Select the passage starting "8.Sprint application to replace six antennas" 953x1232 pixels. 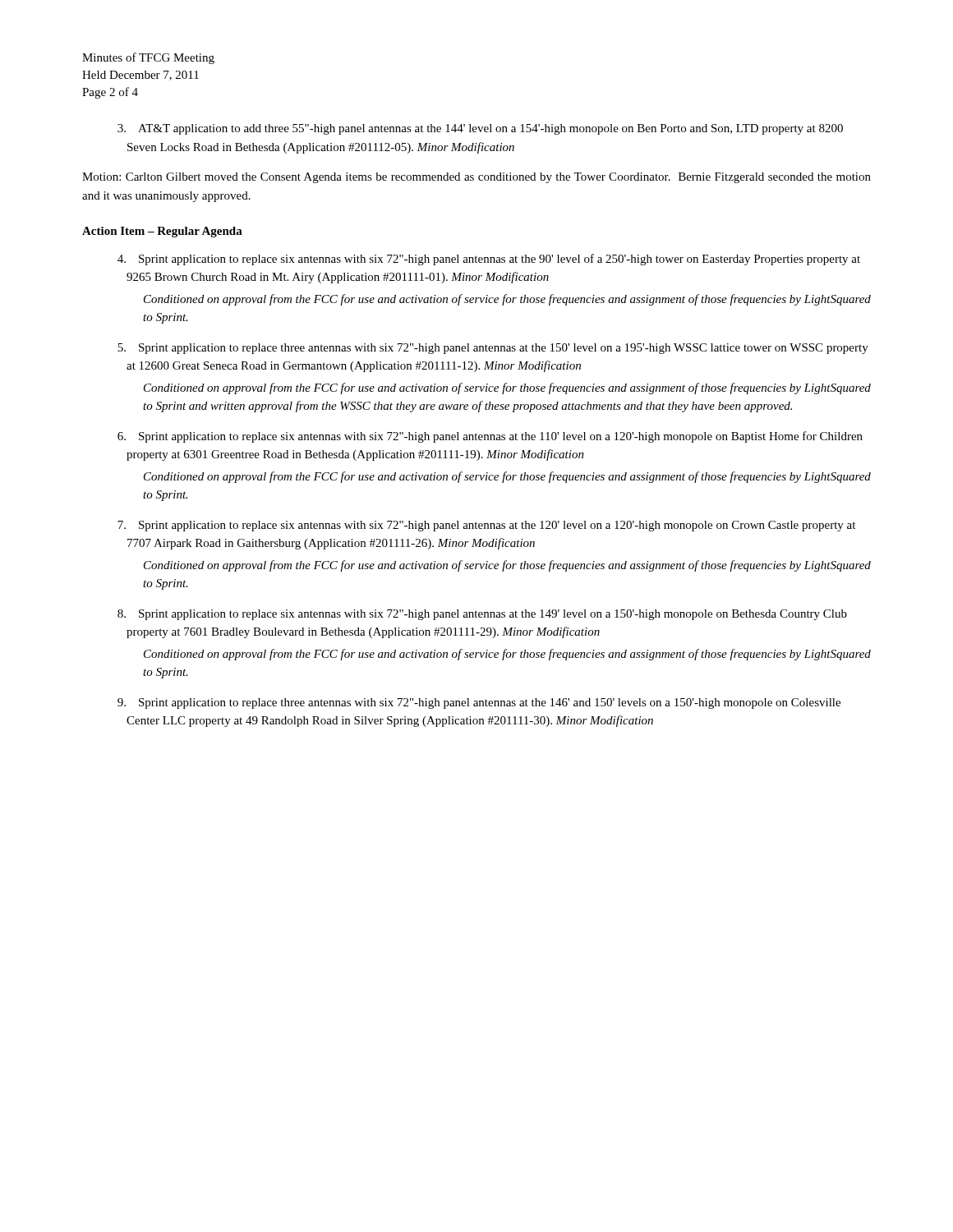point(494,643)
